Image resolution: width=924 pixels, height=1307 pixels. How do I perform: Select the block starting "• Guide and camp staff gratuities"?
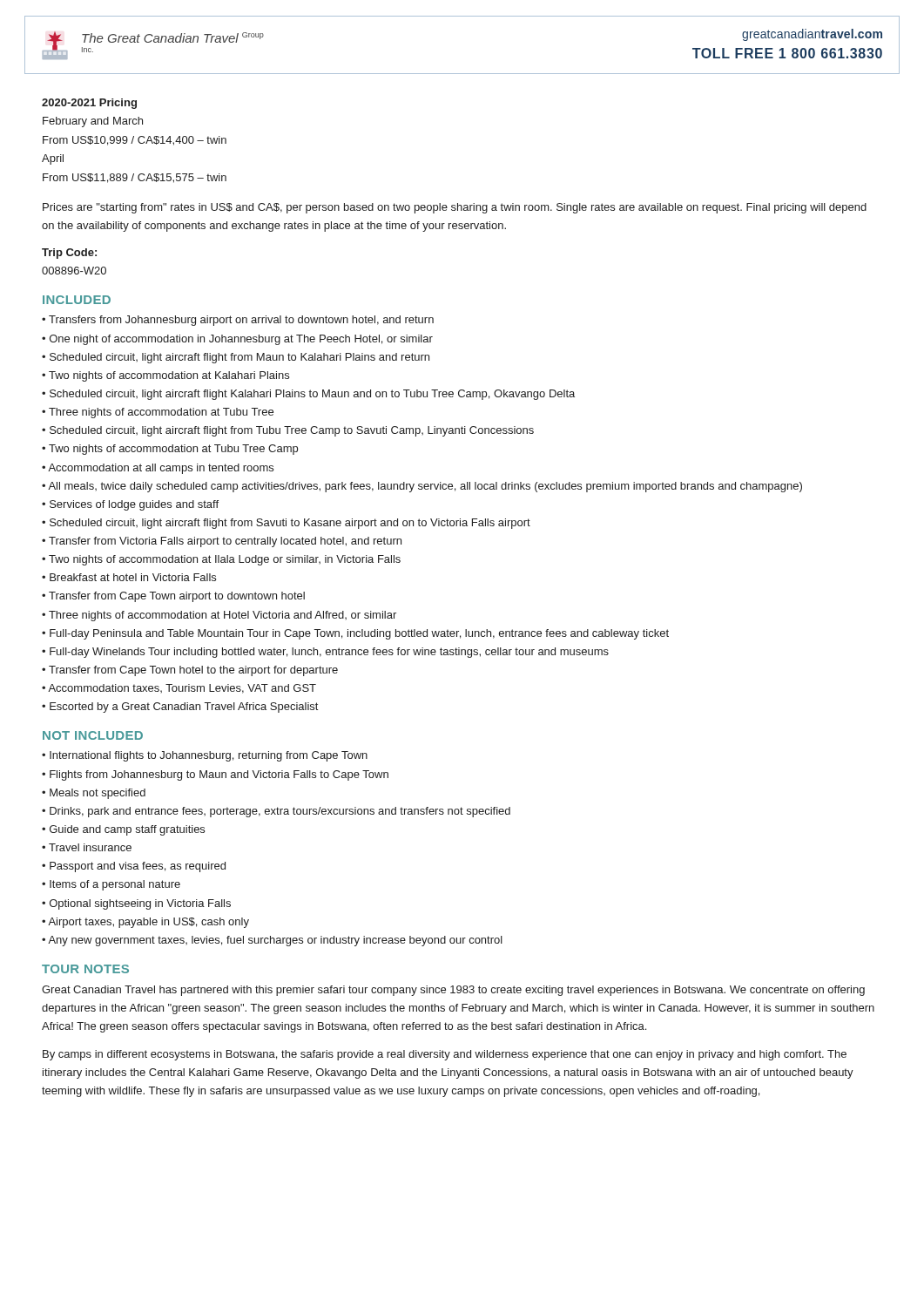click(x=124, y=829)
